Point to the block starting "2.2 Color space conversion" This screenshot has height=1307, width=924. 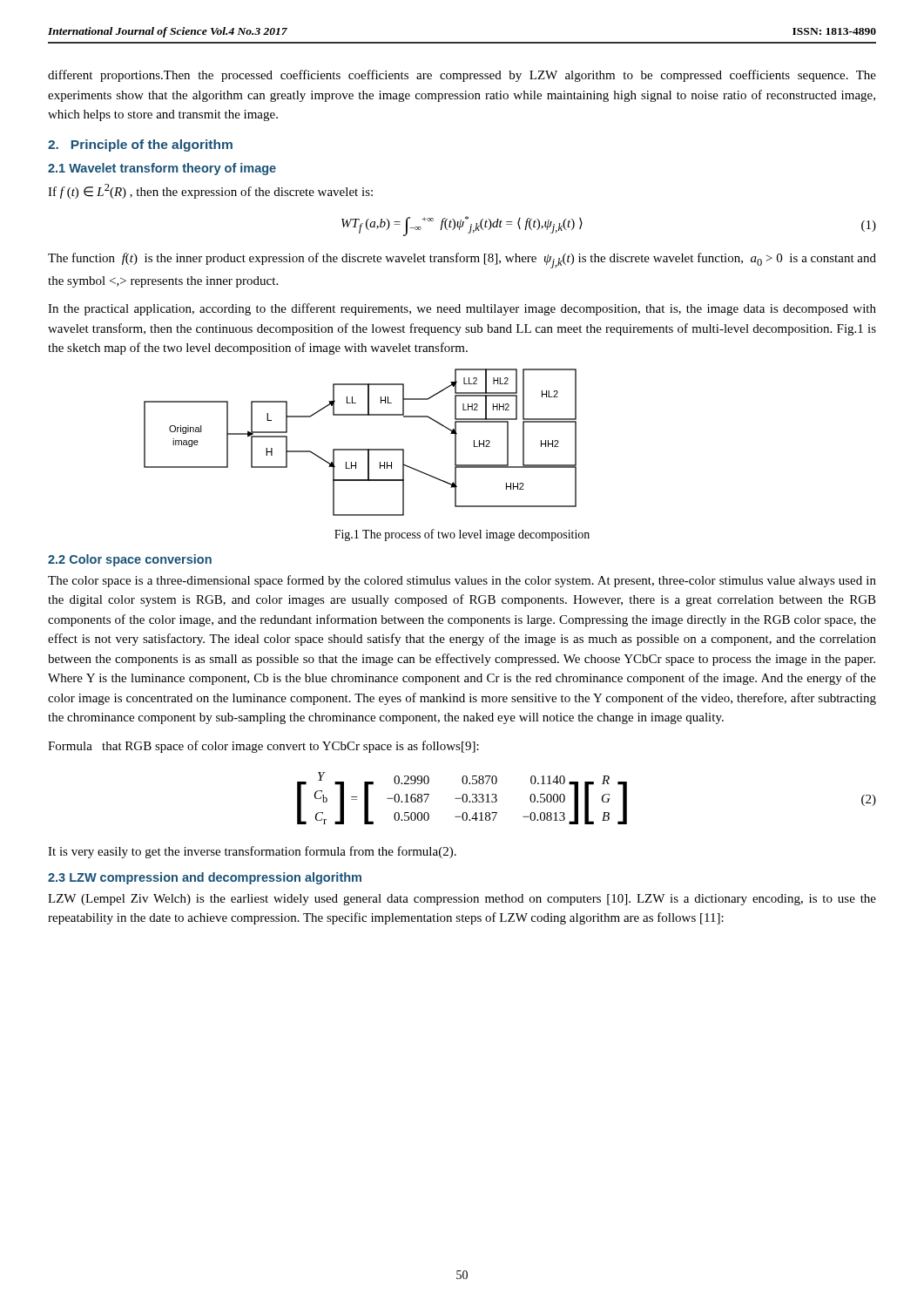[130, 559]
